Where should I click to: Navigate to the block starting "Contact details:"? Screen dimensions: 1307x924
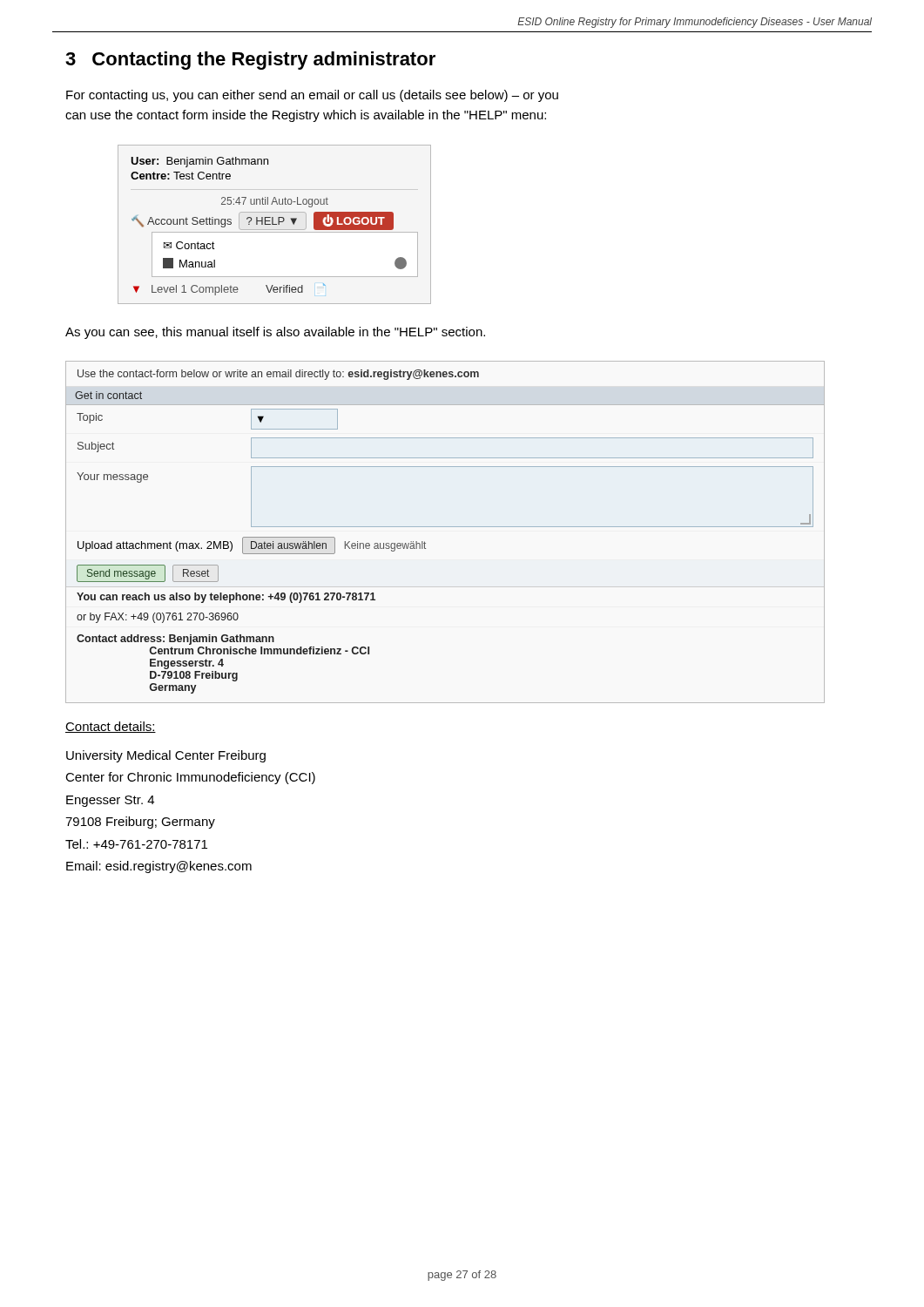click(110, 726)
